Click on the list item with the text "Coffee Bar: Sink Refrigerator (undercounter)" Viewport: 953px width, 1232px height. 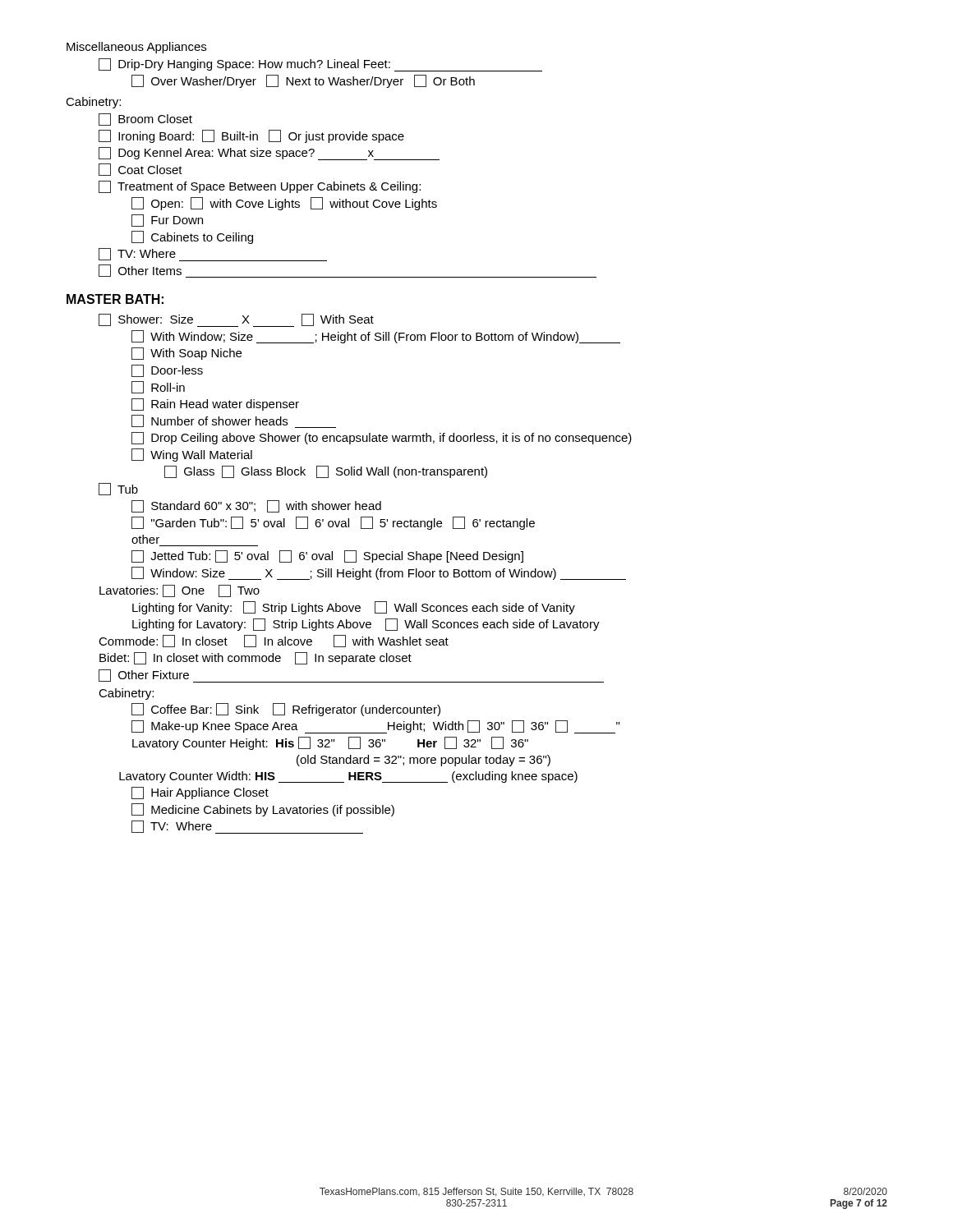286,709
